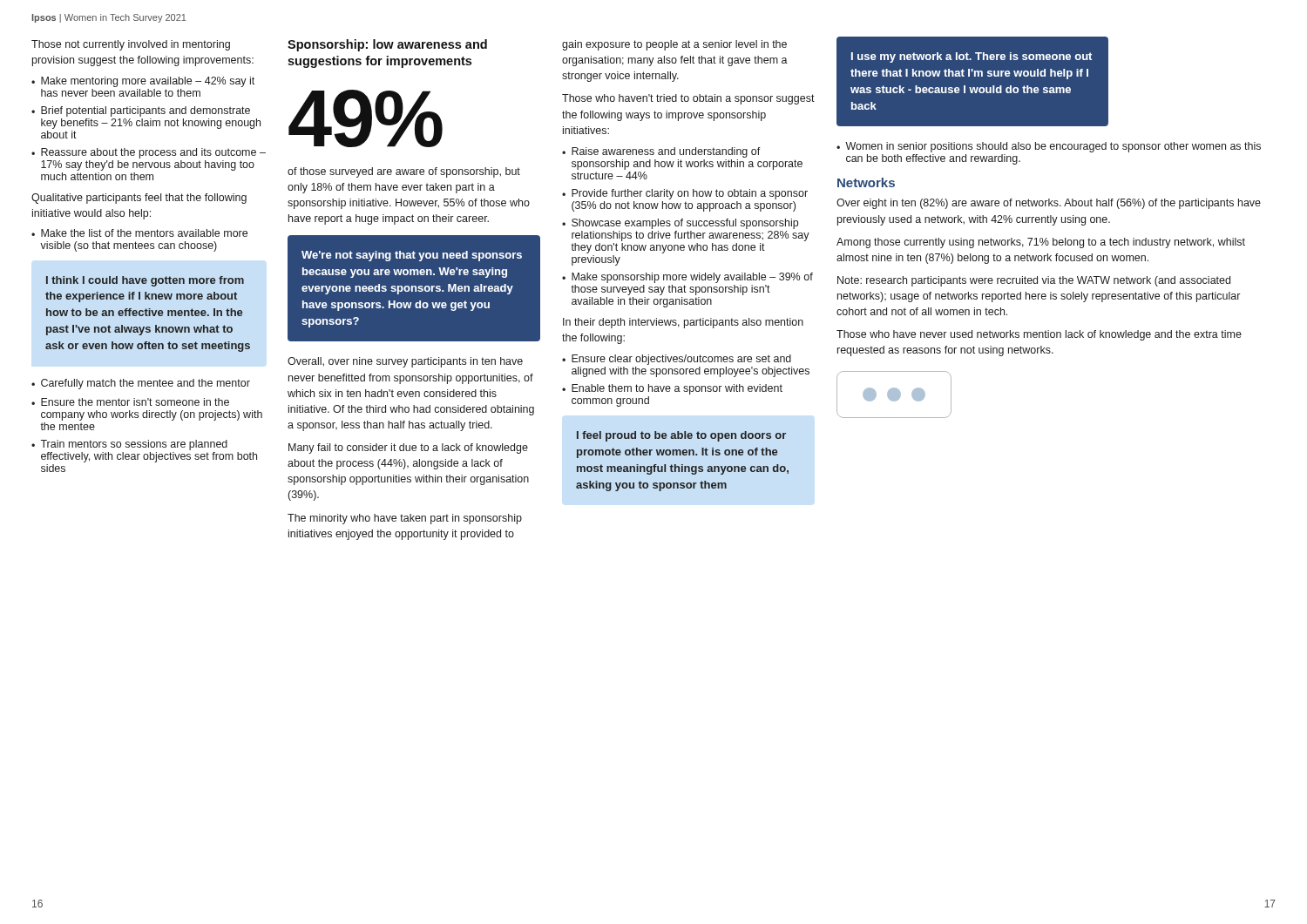Select the text block with the text "gain exposure to"
This screenshot has height=924, width=1307.
(x=675, y=60)
